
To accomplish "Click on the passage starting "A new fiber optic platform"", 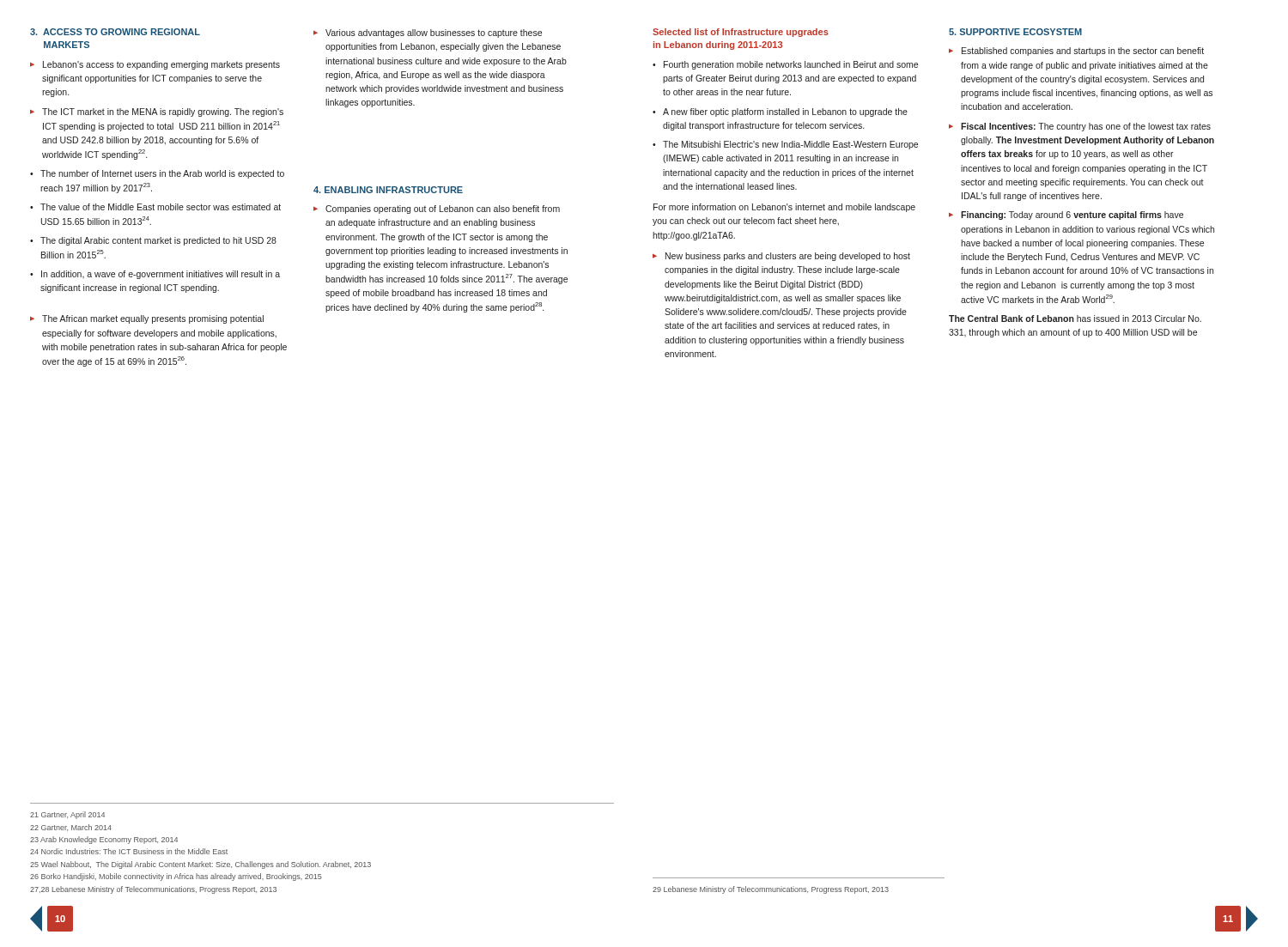I will click(x=785, y=118).
